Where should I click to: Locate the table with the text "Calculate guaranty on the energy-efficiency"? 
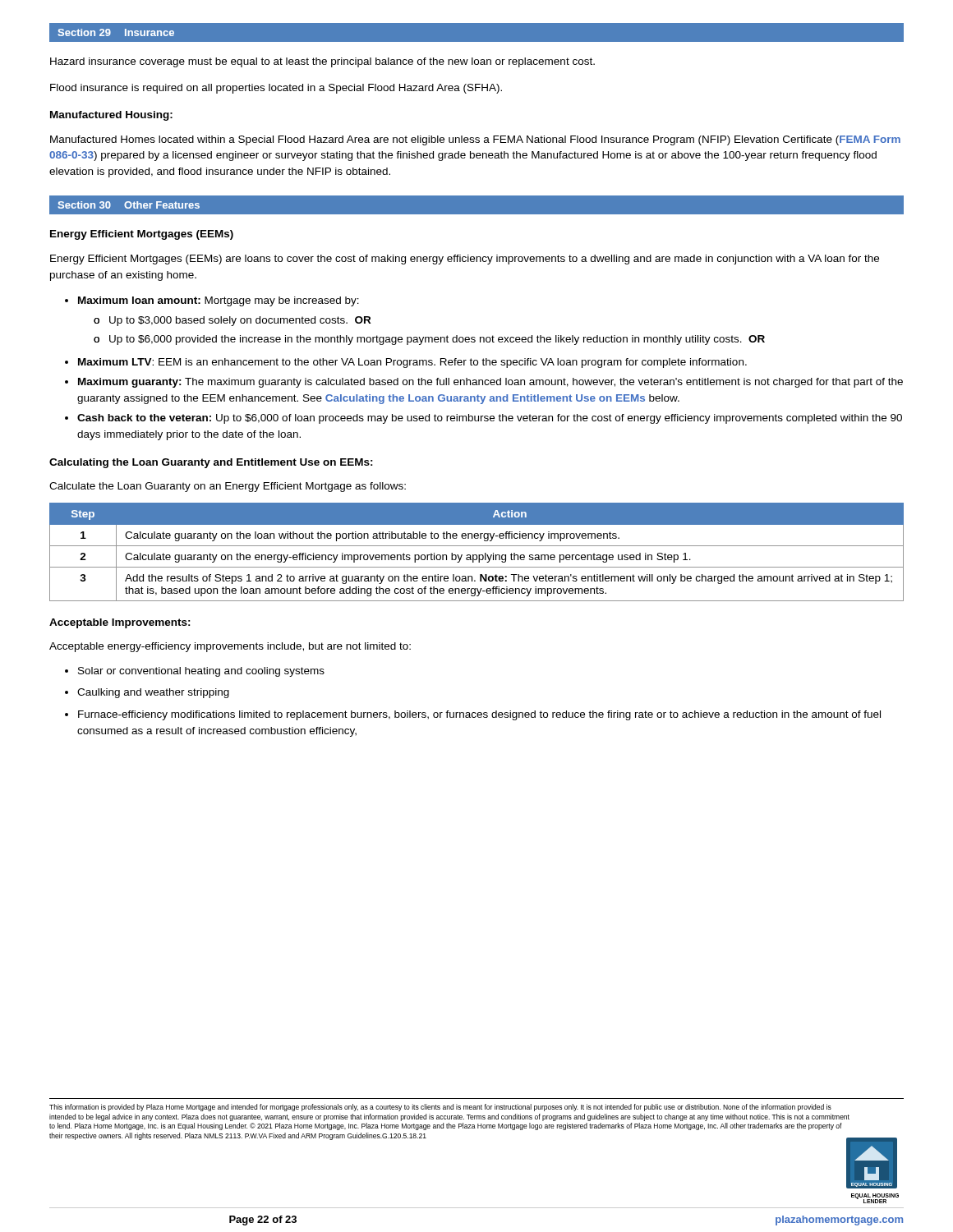(x=476, y=552)
